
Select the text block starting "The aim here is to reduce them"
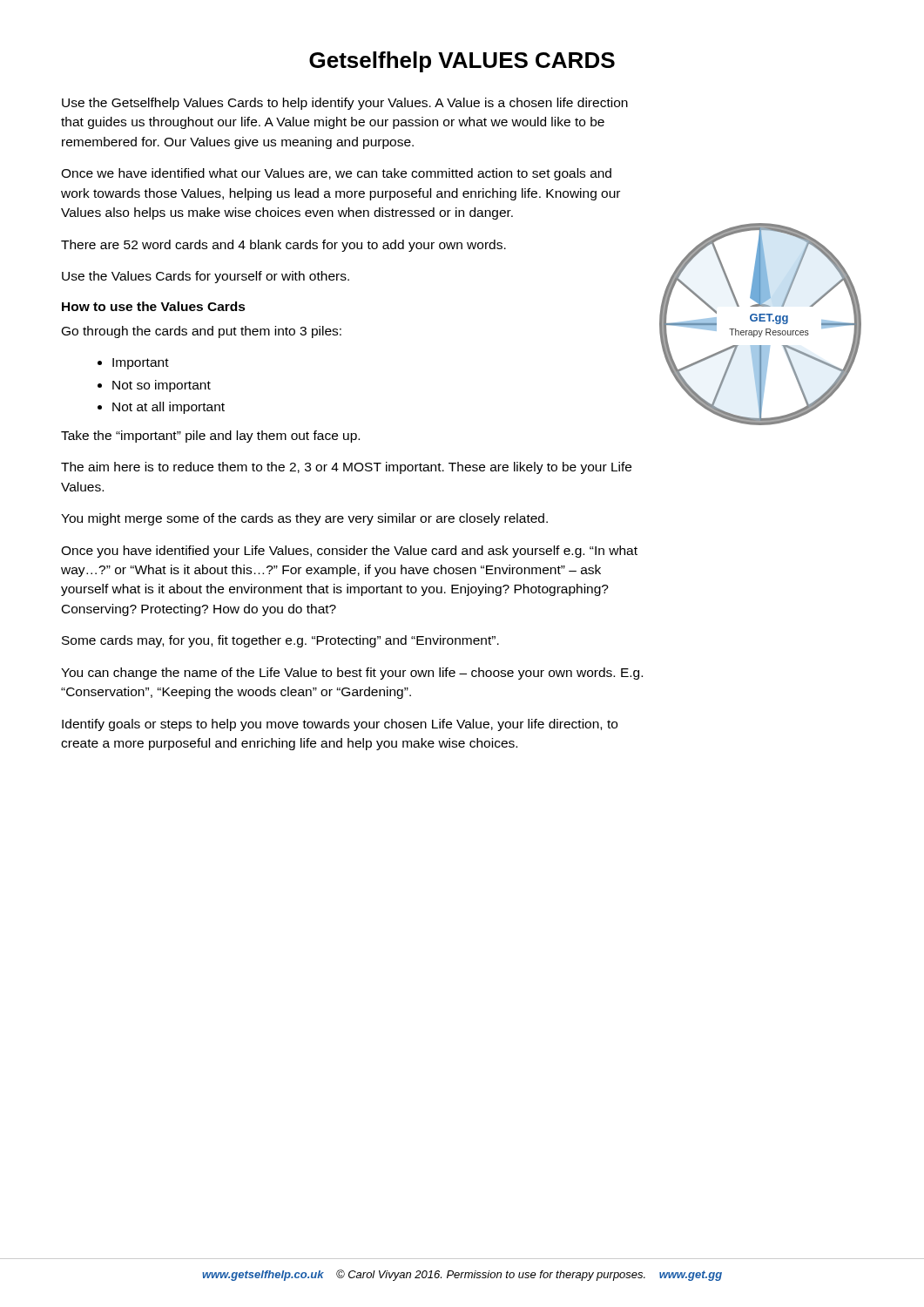(x=347, y=476)
